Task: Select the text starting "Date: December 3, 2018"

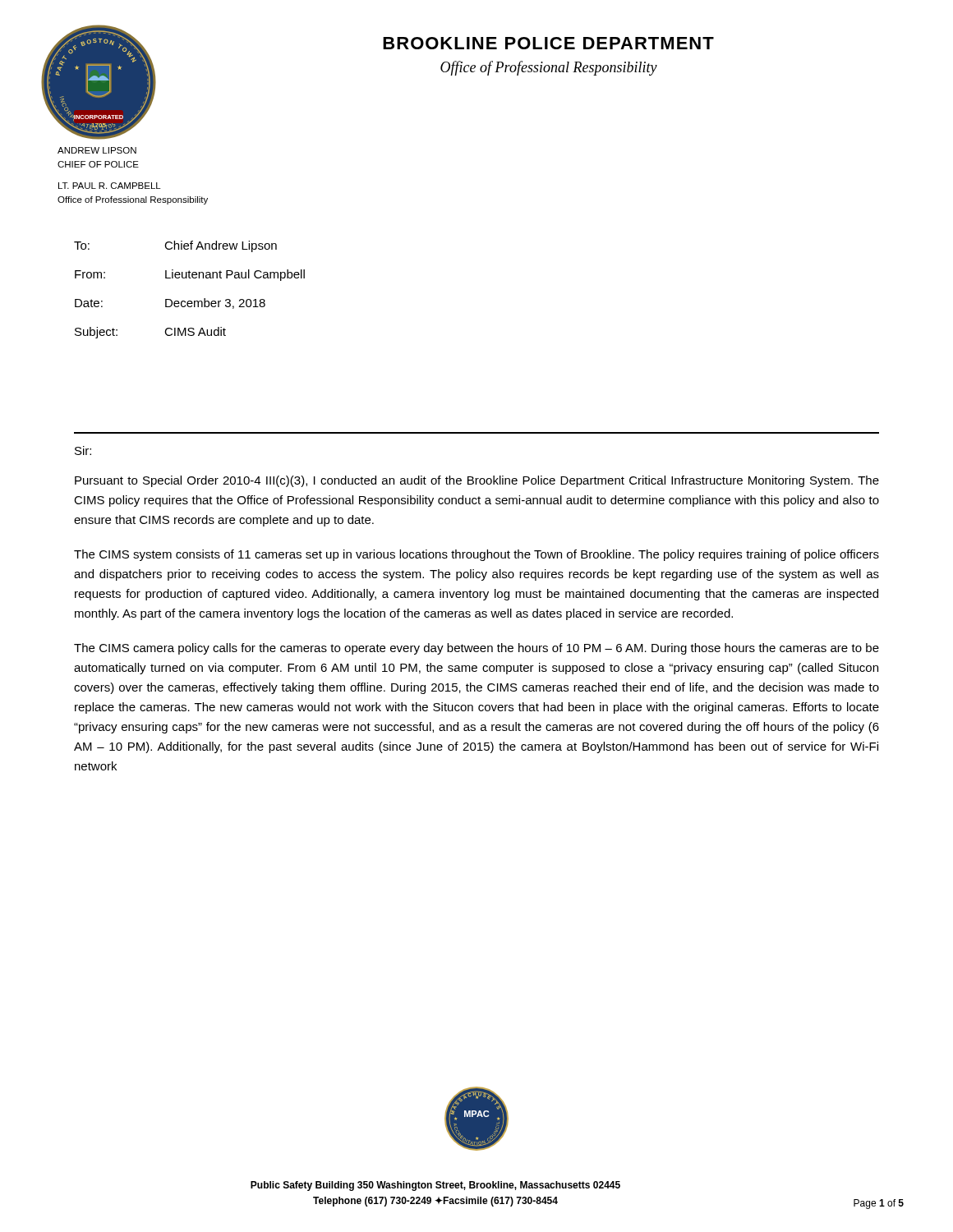Action: pyautogui.click(x=170, y=303)
